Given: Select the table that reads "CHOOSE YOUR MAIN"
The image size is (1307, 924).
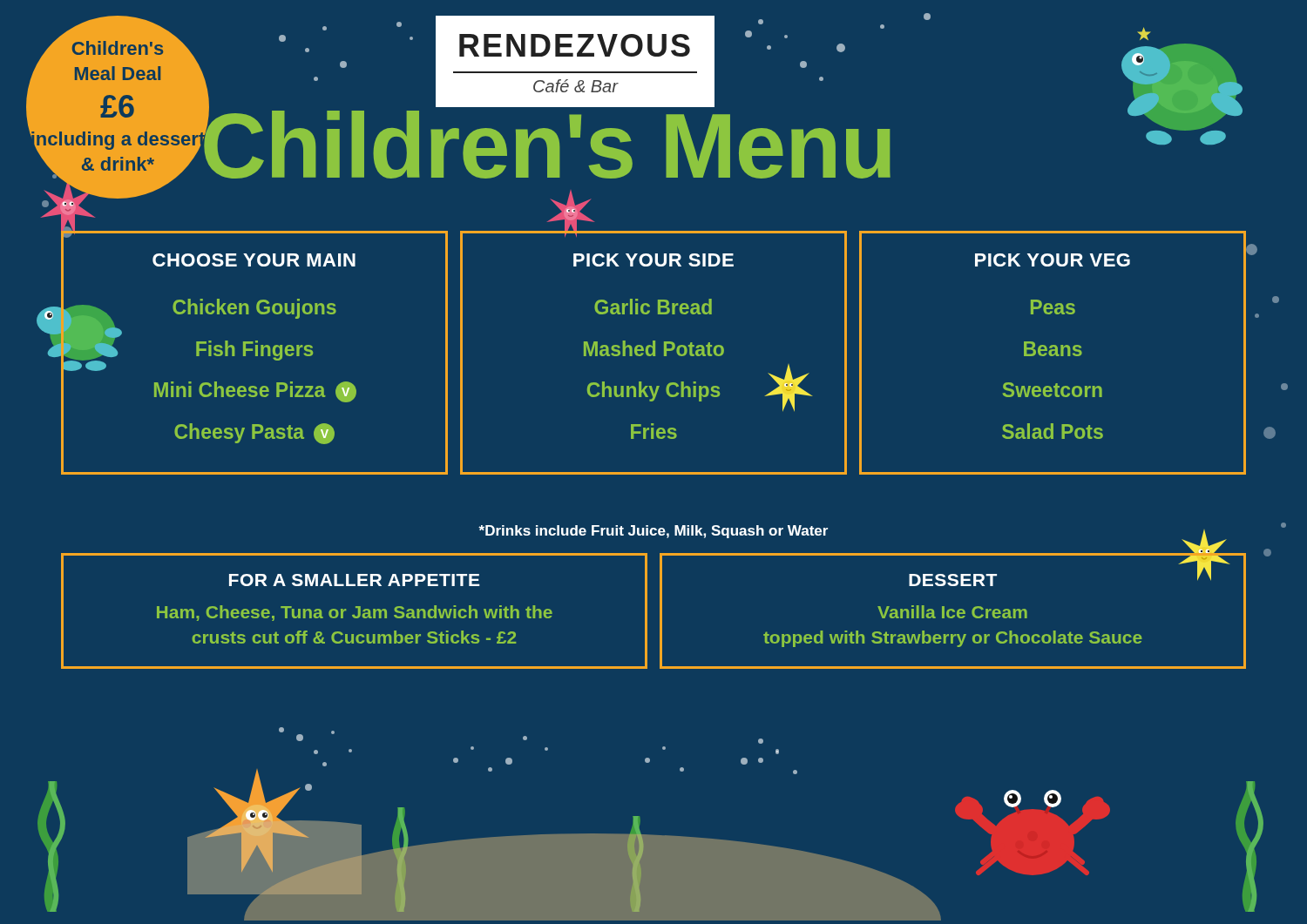Looking at the screenshot, I should coord(254,353).
